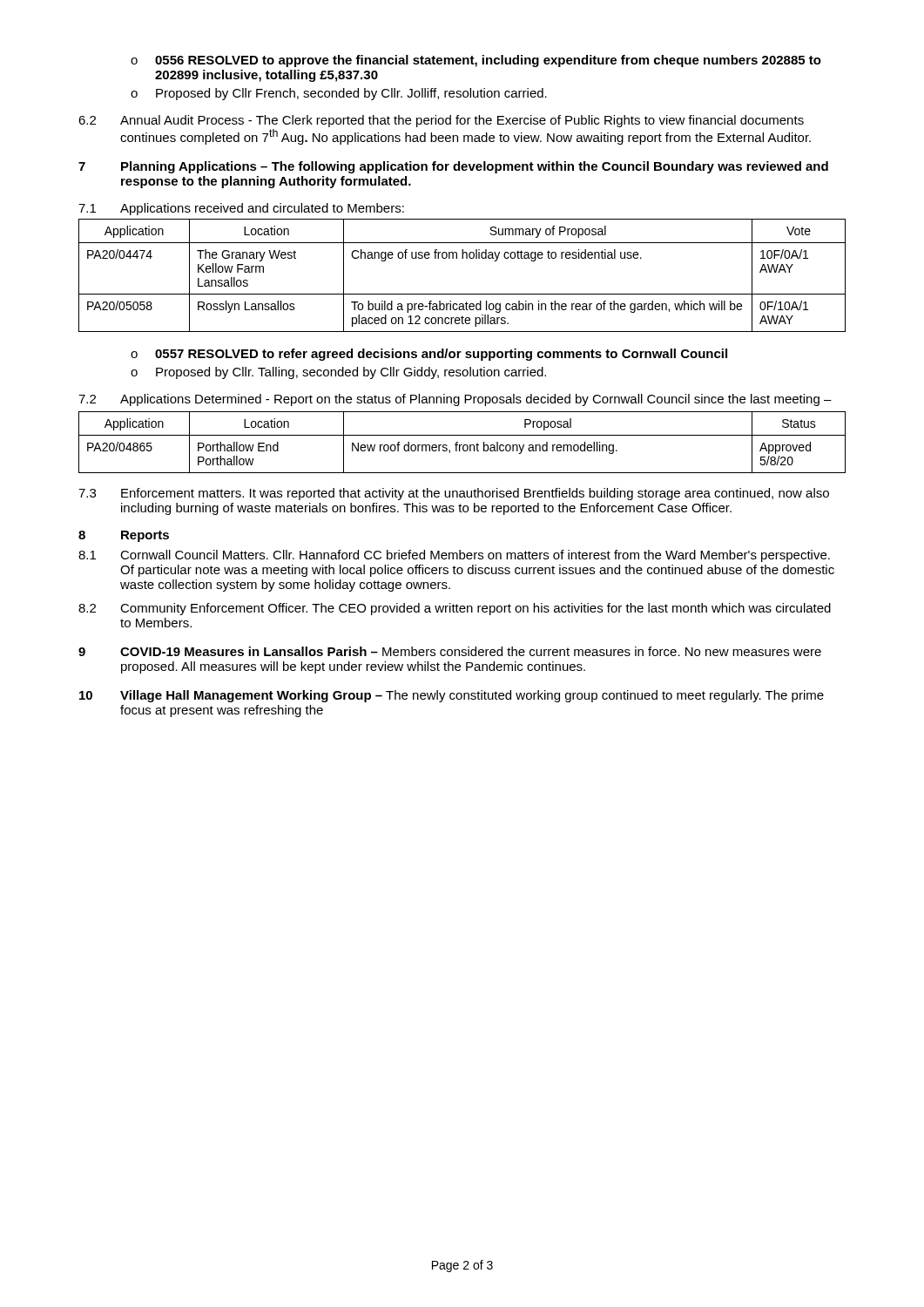Click on the element starting "7 Planning Applications – The following application"
The image size is (924, 1307).
(462, 173)
